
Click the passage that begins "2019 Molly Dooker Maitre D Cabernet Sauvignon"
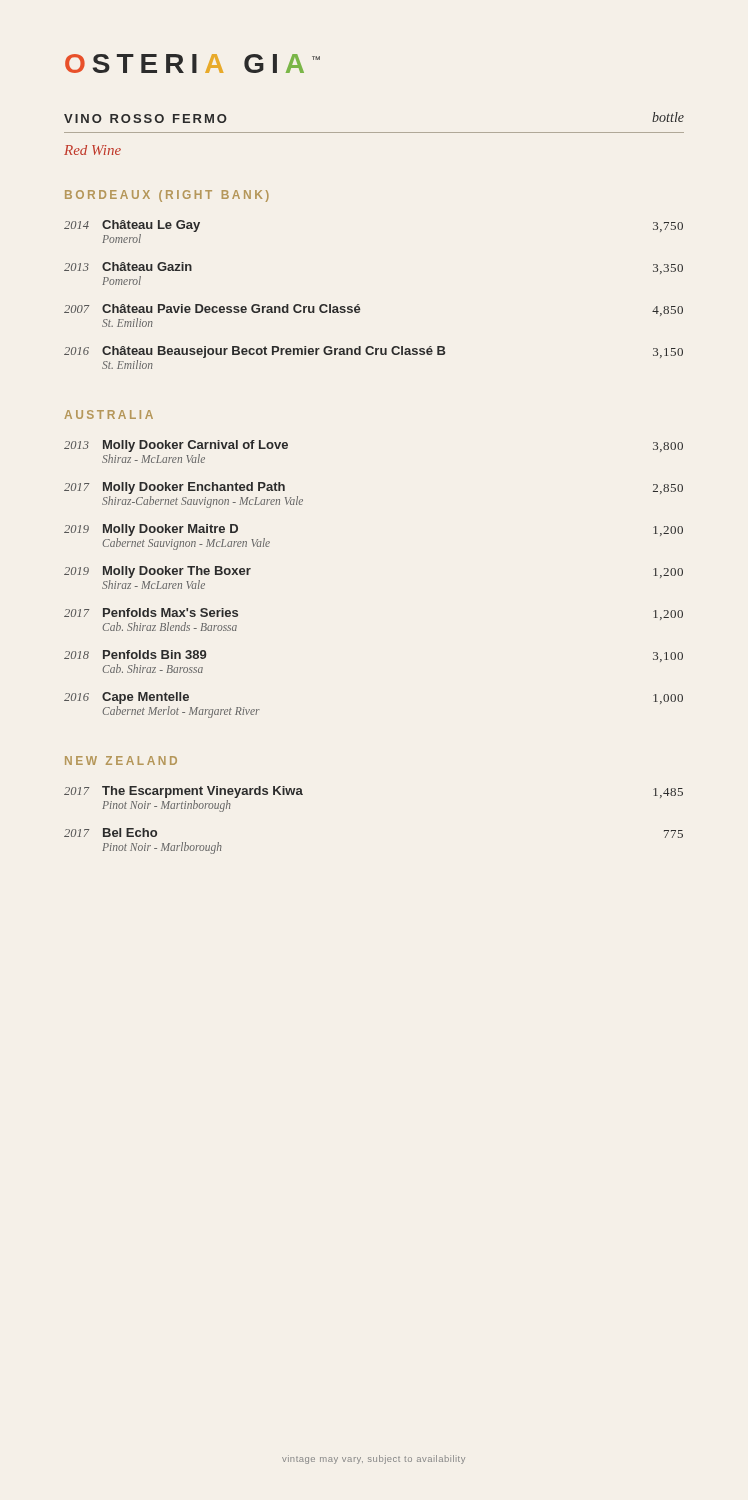pos(76,530)
